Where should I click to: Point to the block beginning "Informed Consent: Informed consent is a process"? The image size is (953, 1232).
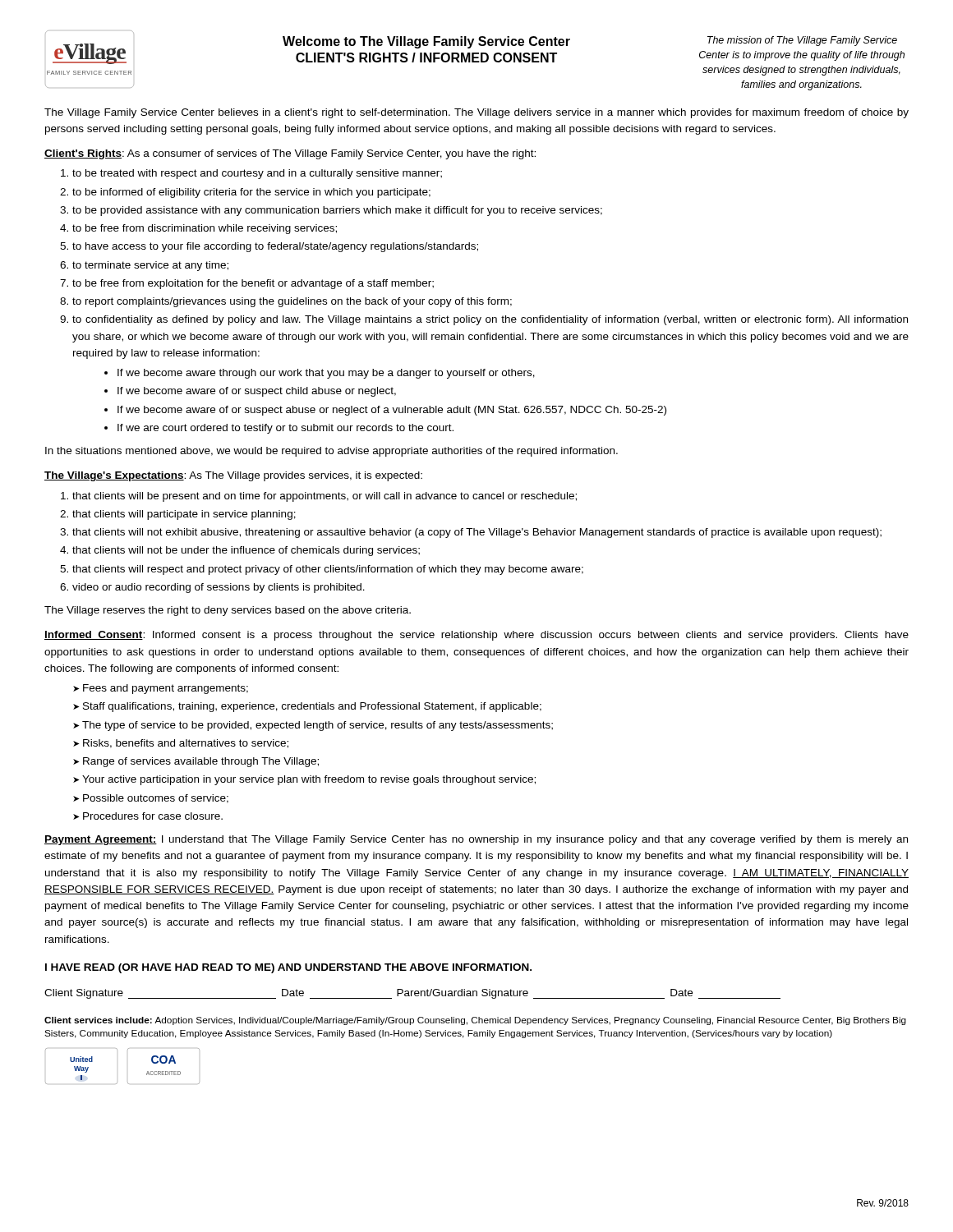[476, 651]
